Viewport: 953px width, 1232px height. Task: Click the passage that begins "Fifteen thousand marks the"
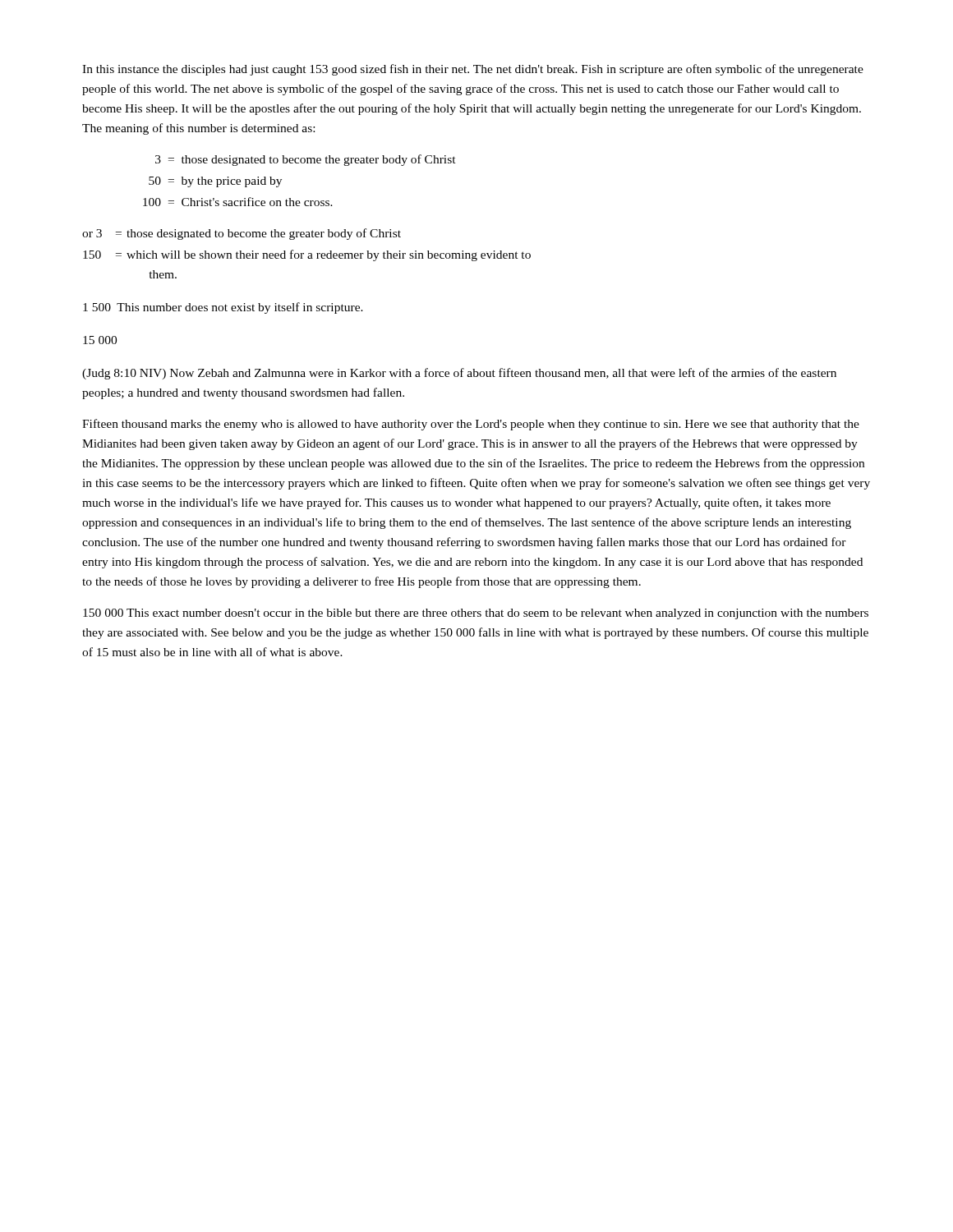476,502
